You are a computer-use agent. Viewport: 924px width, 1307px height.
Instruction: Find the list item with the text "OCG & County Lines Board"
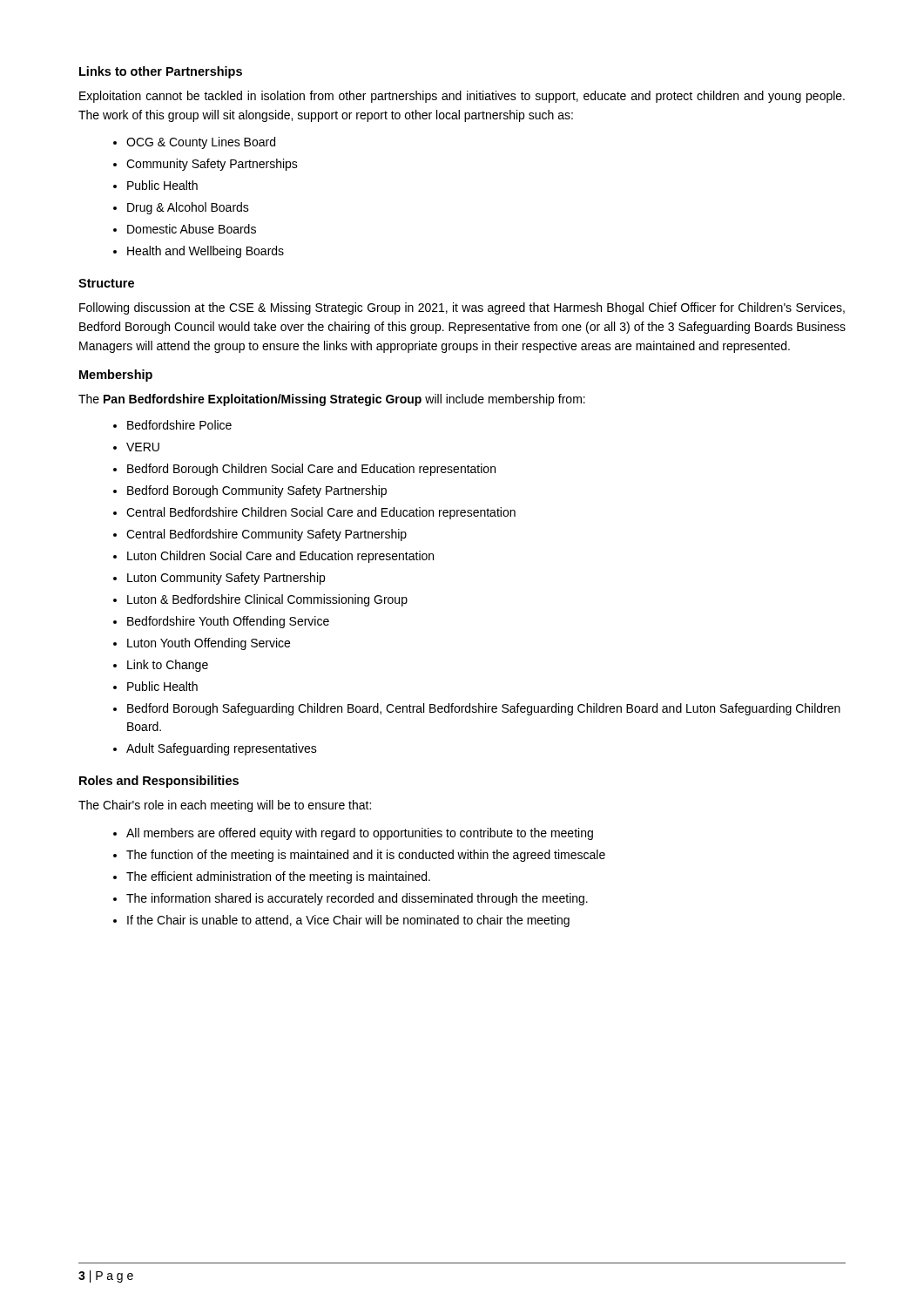(x=201, y=142)
